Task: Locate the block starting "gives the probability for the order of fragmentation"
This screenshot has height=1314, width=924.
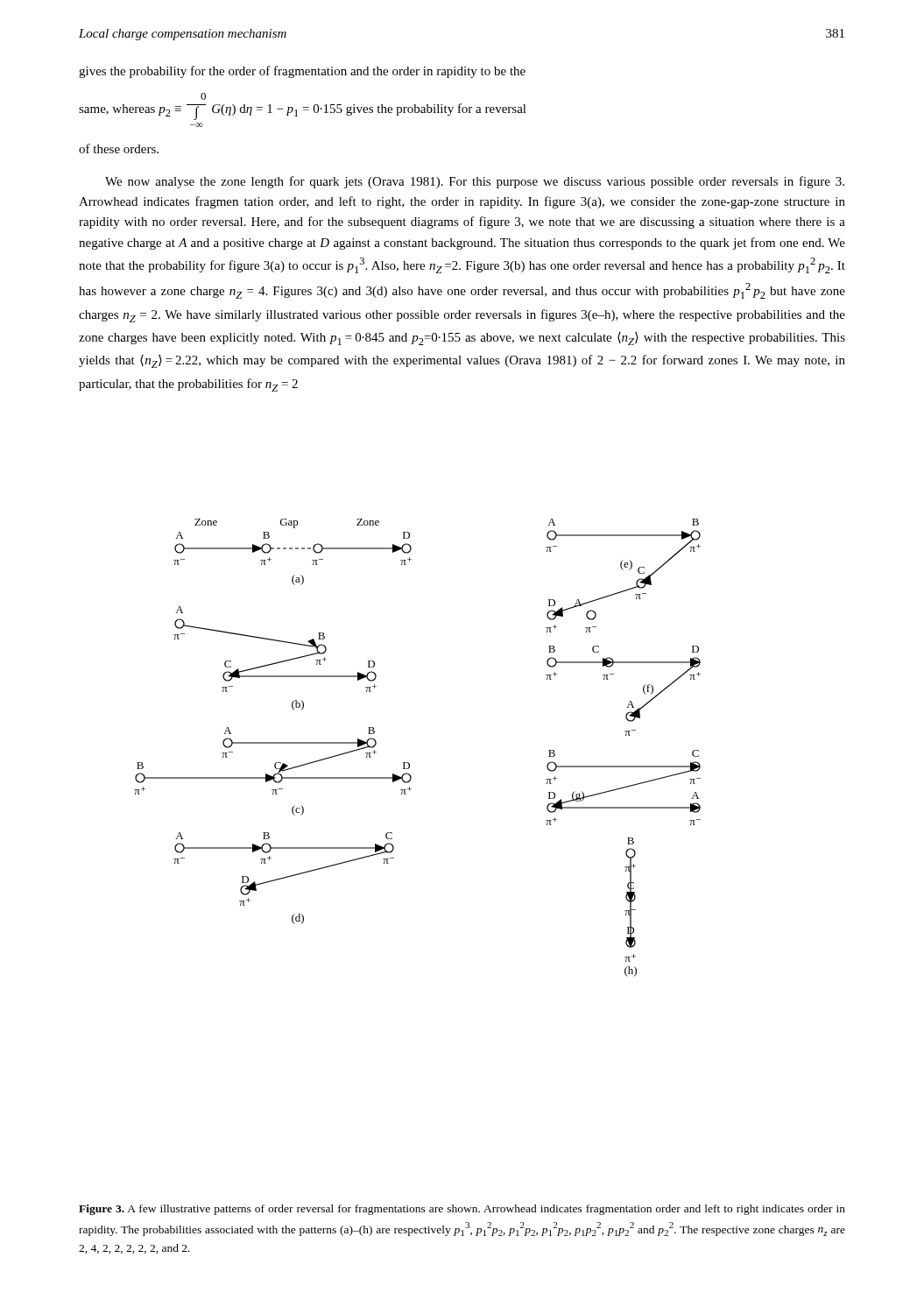Action: pos(302,71)
